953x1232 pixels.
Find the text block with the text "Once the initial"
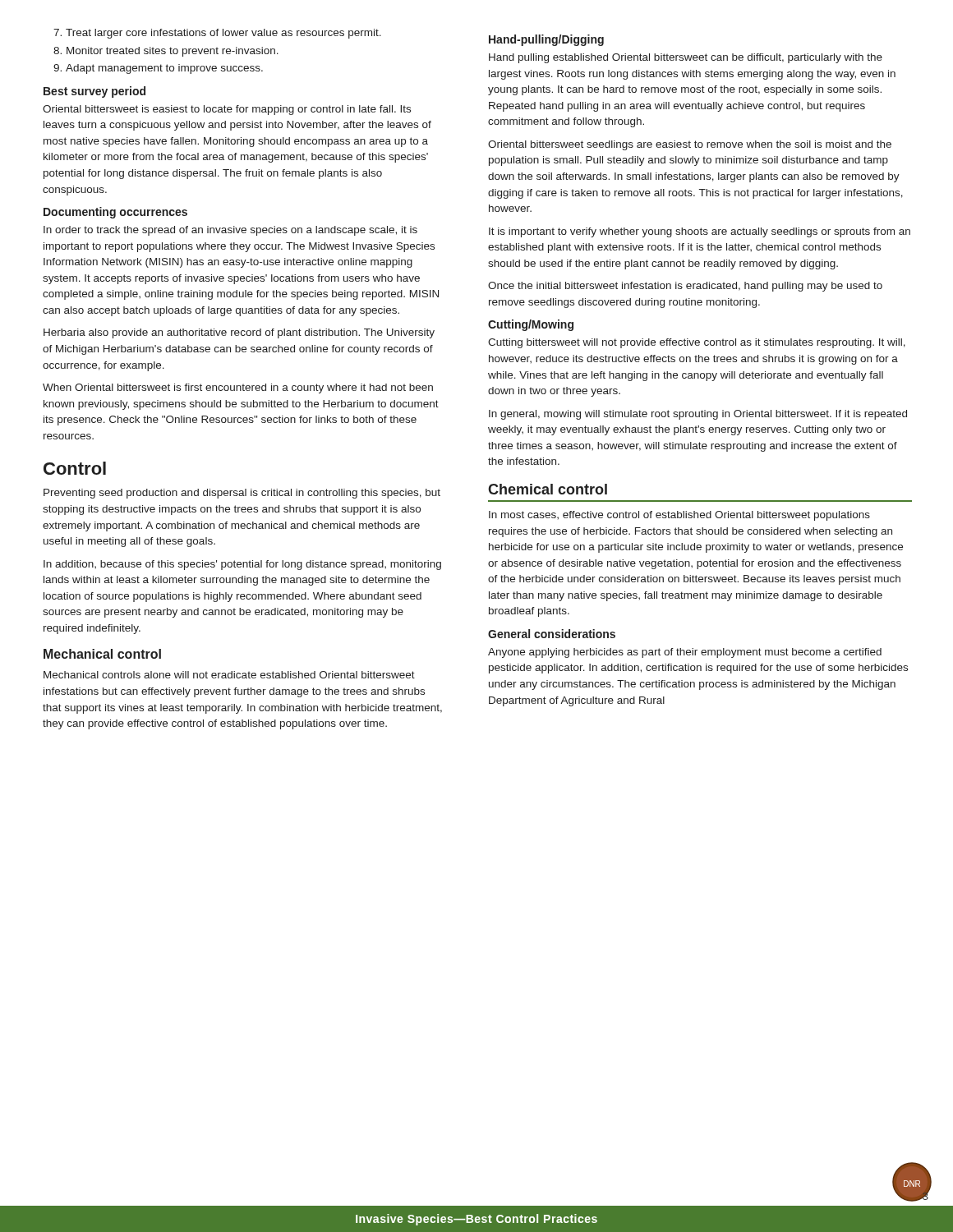click(700, 294)
